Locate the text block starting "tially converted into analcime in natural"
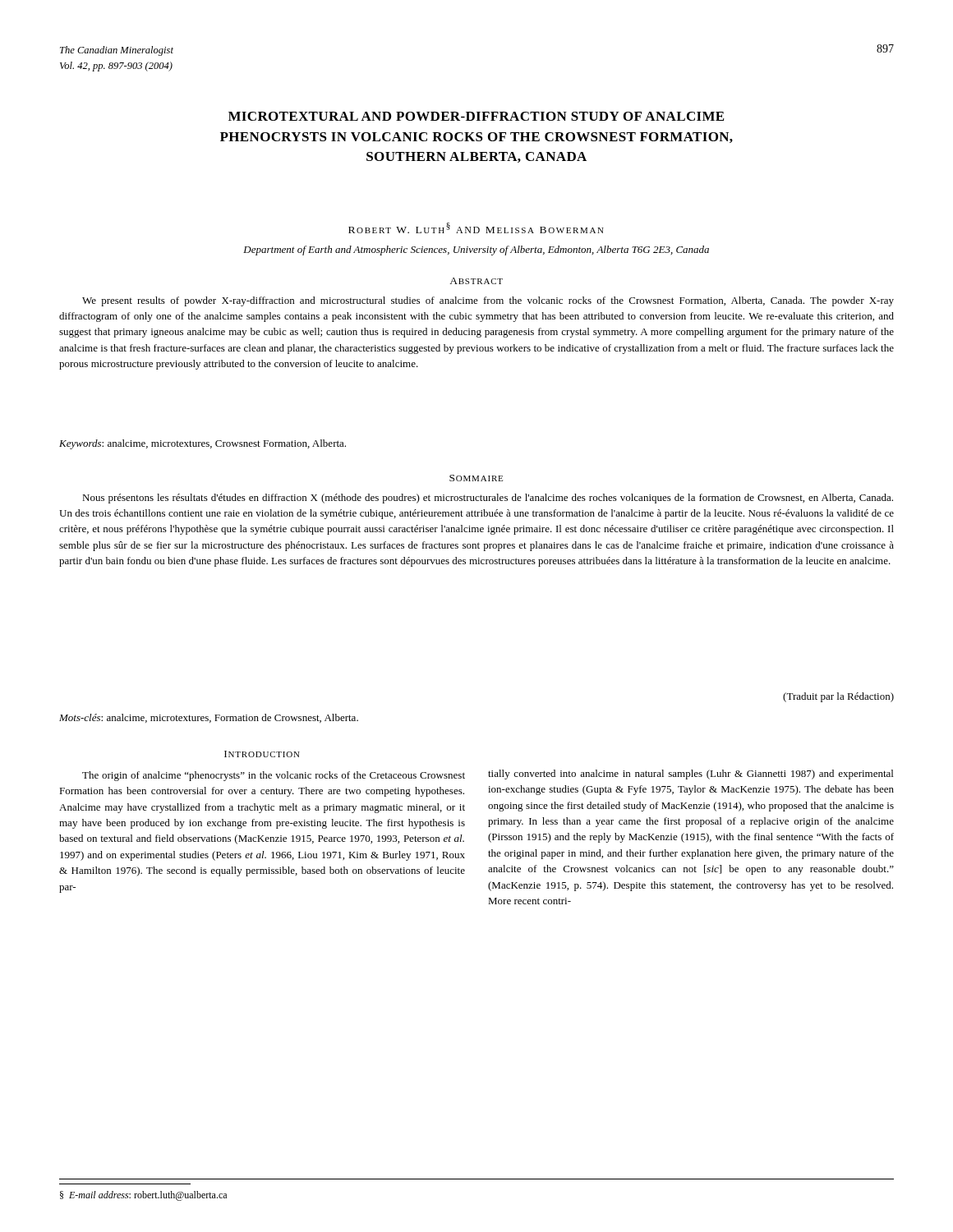The image size is (953, 1232). 691,837
